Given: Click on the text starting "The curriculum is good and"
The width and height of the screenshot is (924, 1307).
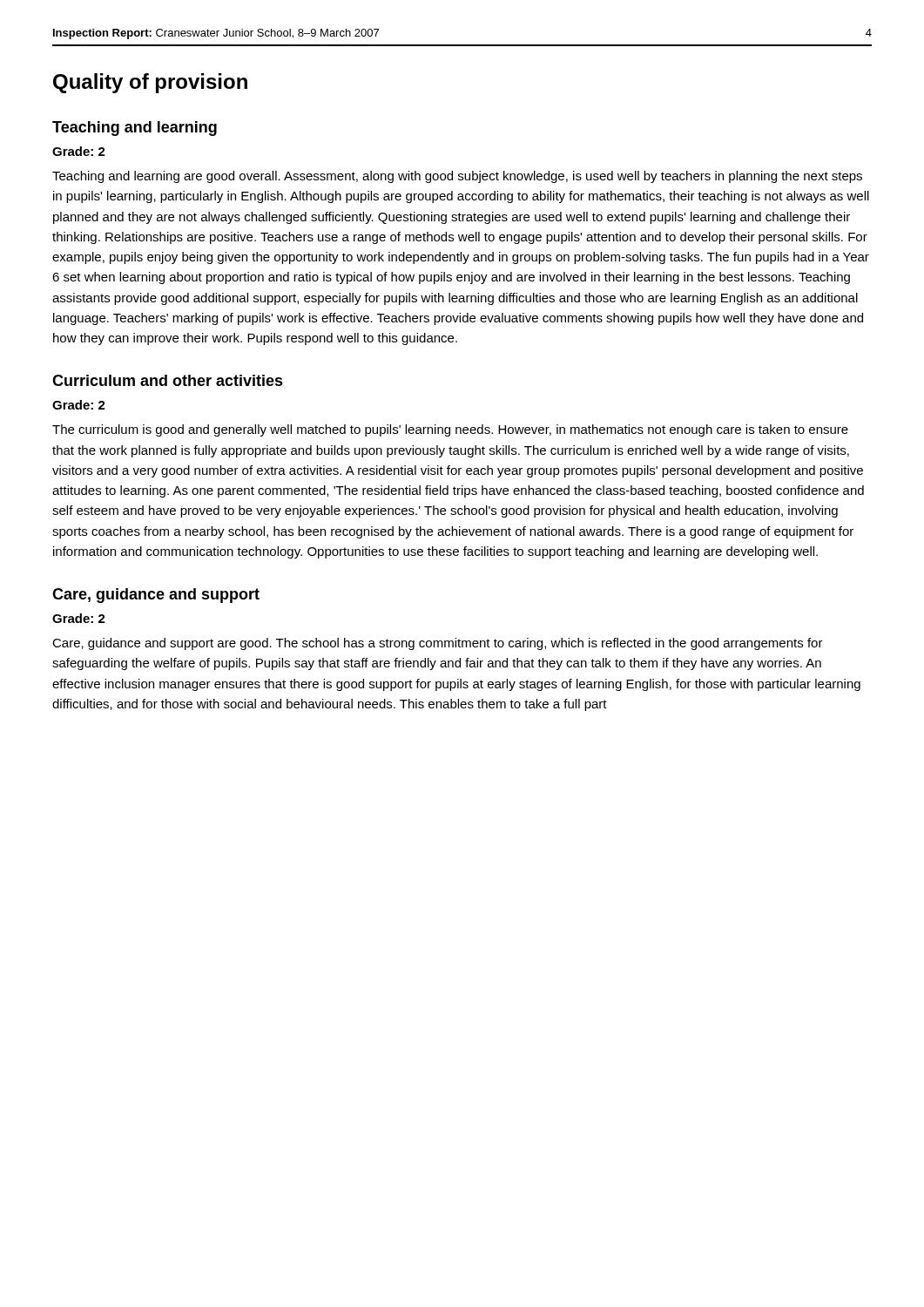Looking at the screenshot, I should coord(458,490).
